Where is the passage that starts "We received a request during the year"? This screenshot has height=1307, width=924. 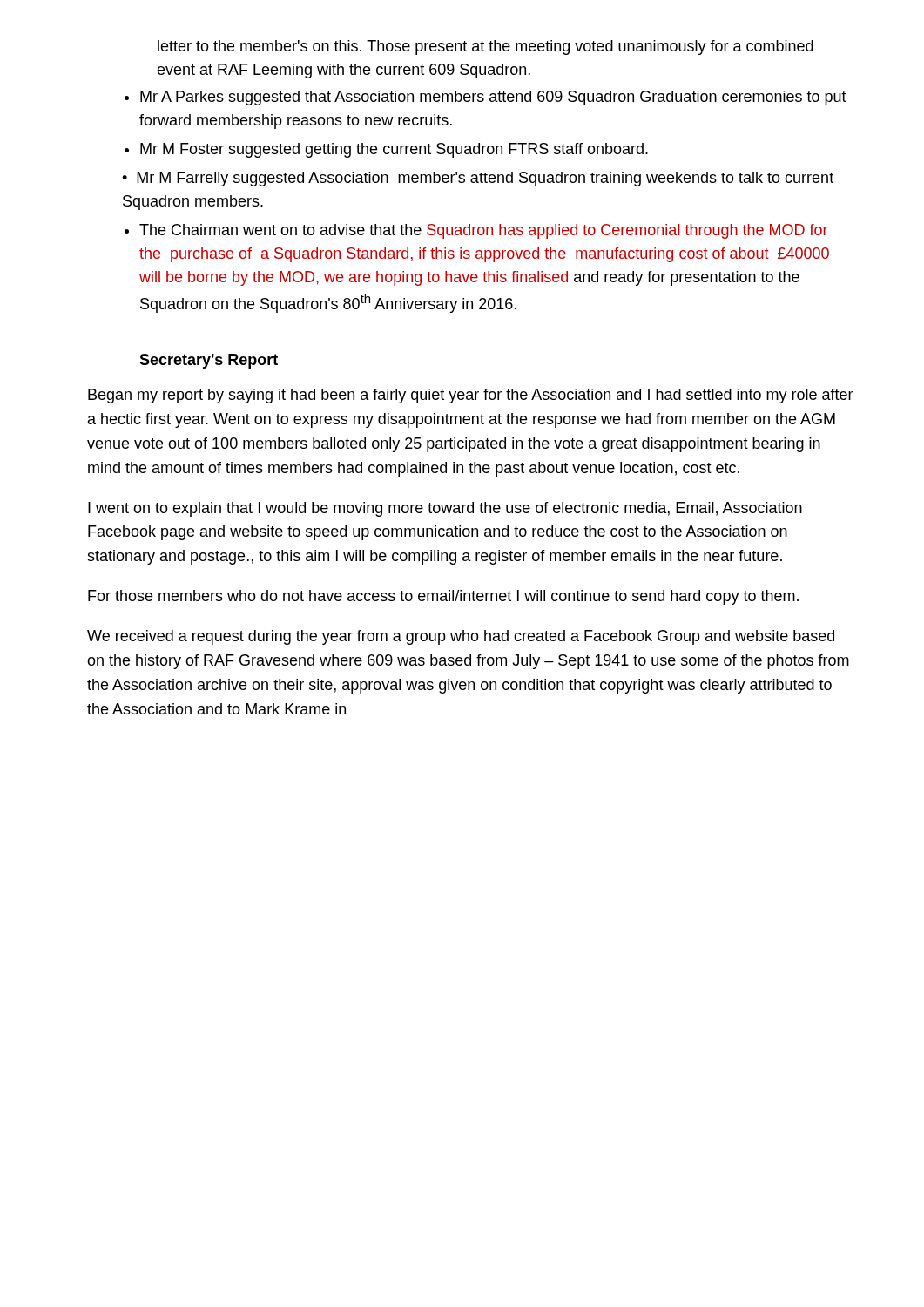[x=468, y=673]
